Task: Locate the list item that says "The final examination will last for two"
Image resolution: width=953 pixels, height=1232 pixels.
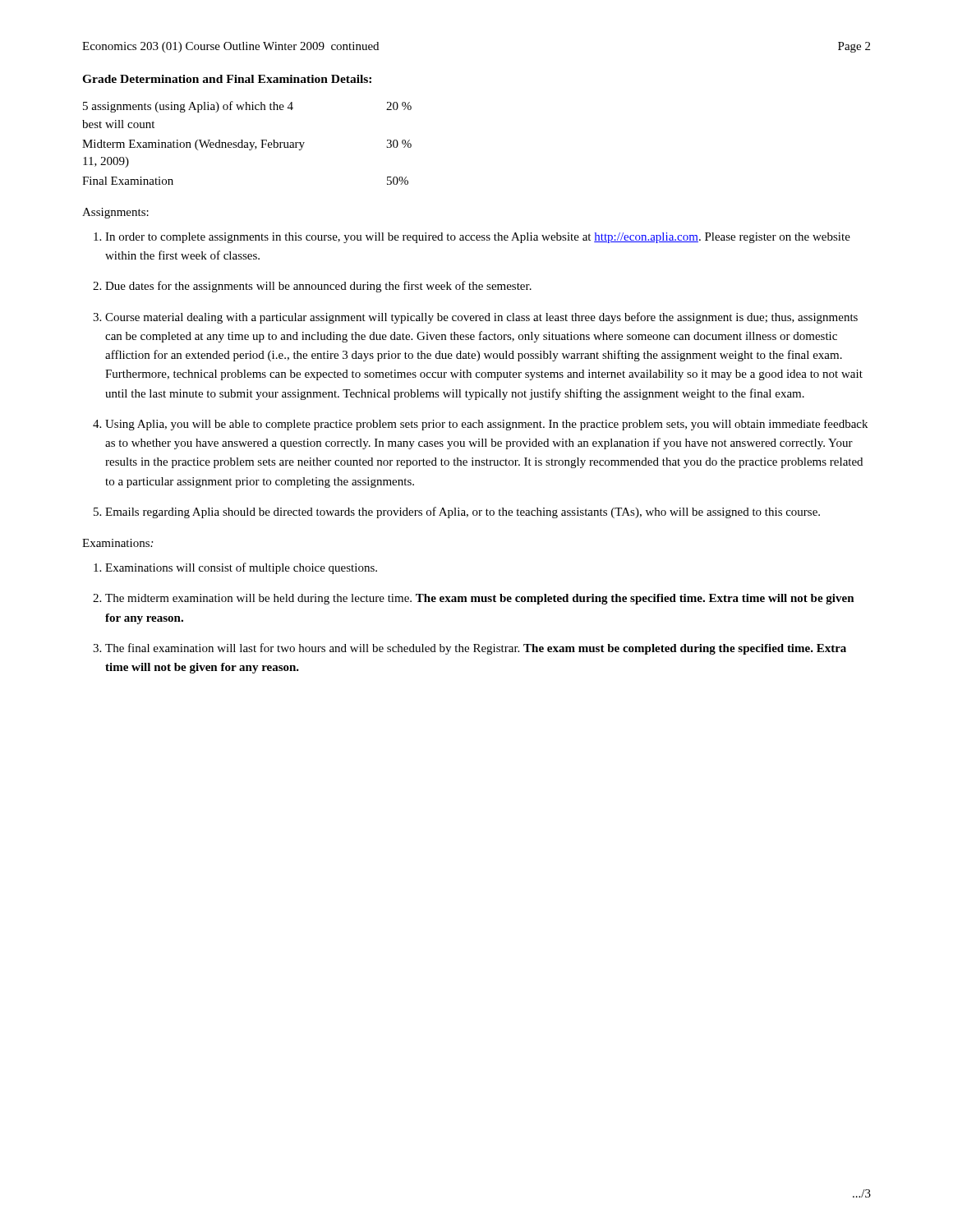Action: tap(476, 657)
